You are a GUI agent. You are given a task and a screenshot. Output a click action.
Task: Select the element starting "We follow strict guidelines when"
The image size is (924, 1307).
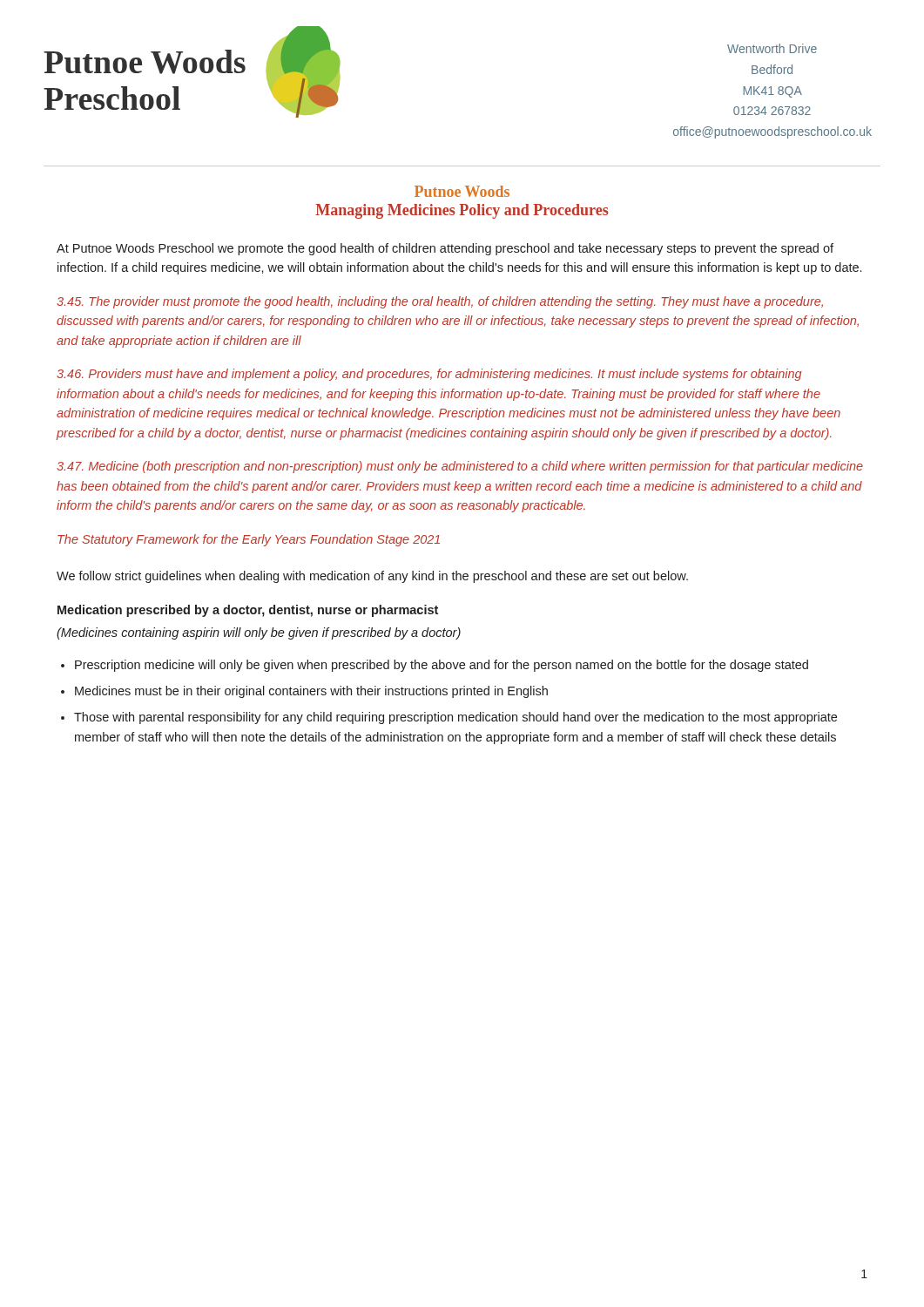373,576
